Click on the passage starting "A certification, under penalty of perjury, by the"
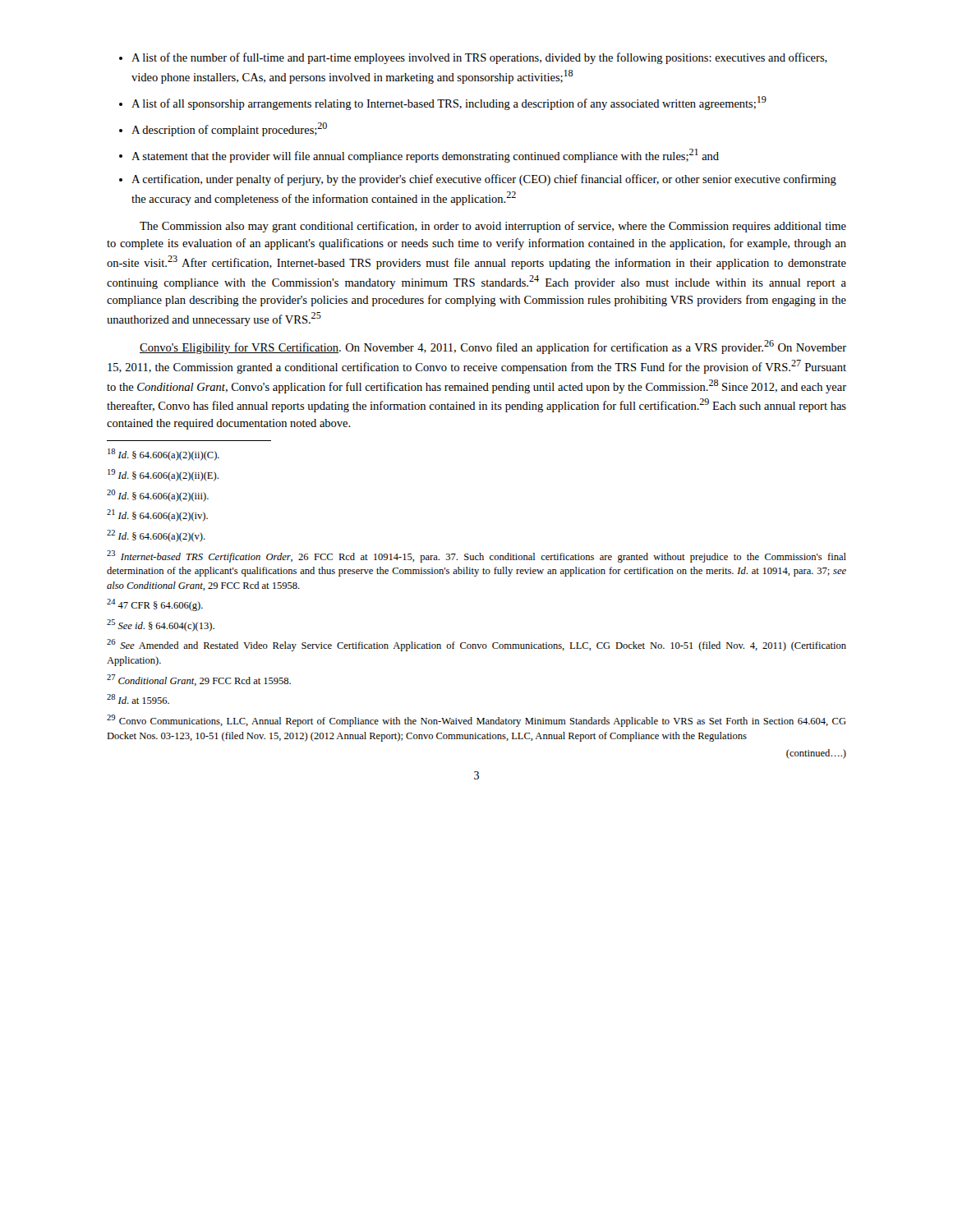953x1232 pixels. (x=484, y=189)
